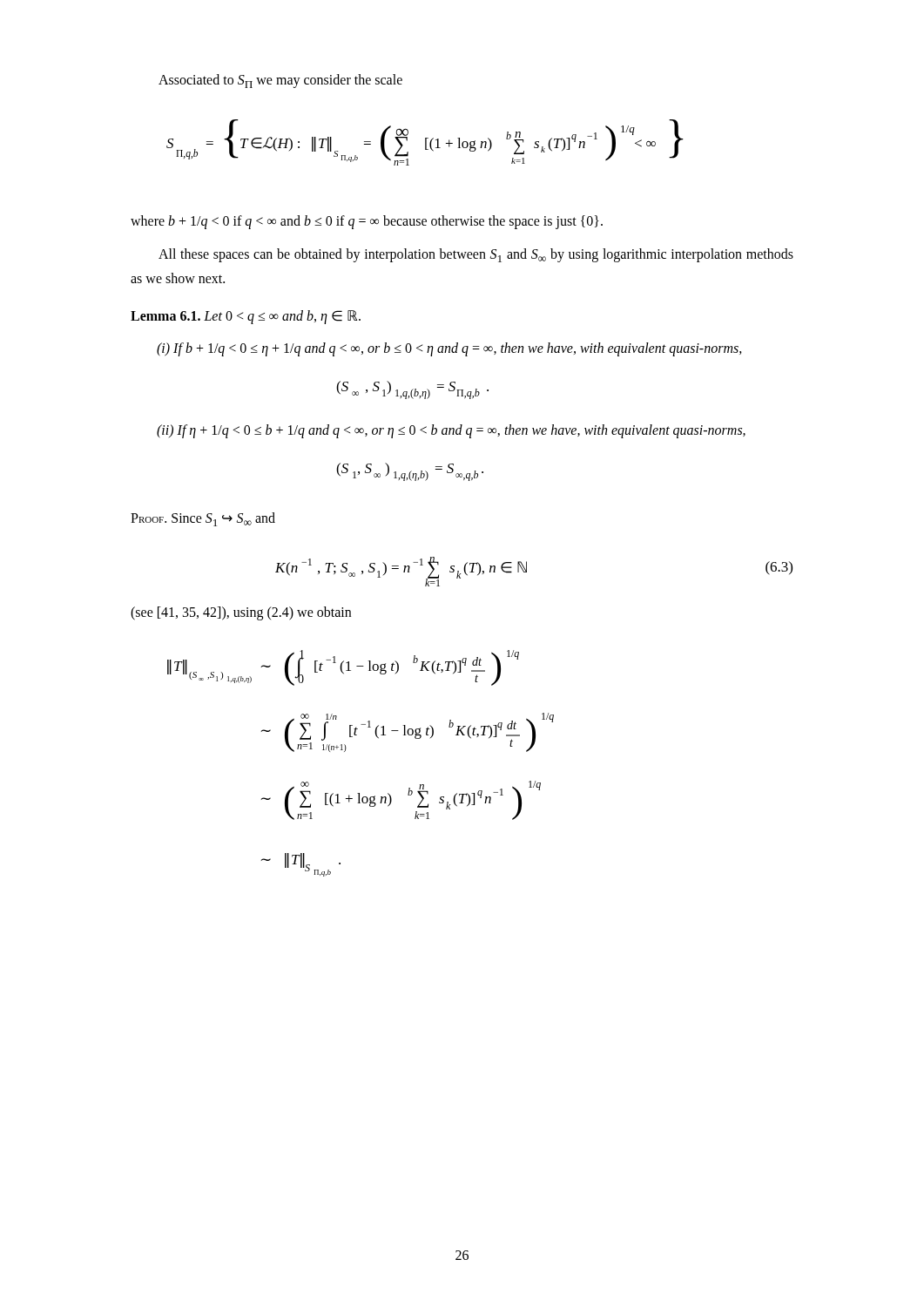
Task: Click the passage that begins "(i) If b + 1/q <"
Action: click(449, 349)
